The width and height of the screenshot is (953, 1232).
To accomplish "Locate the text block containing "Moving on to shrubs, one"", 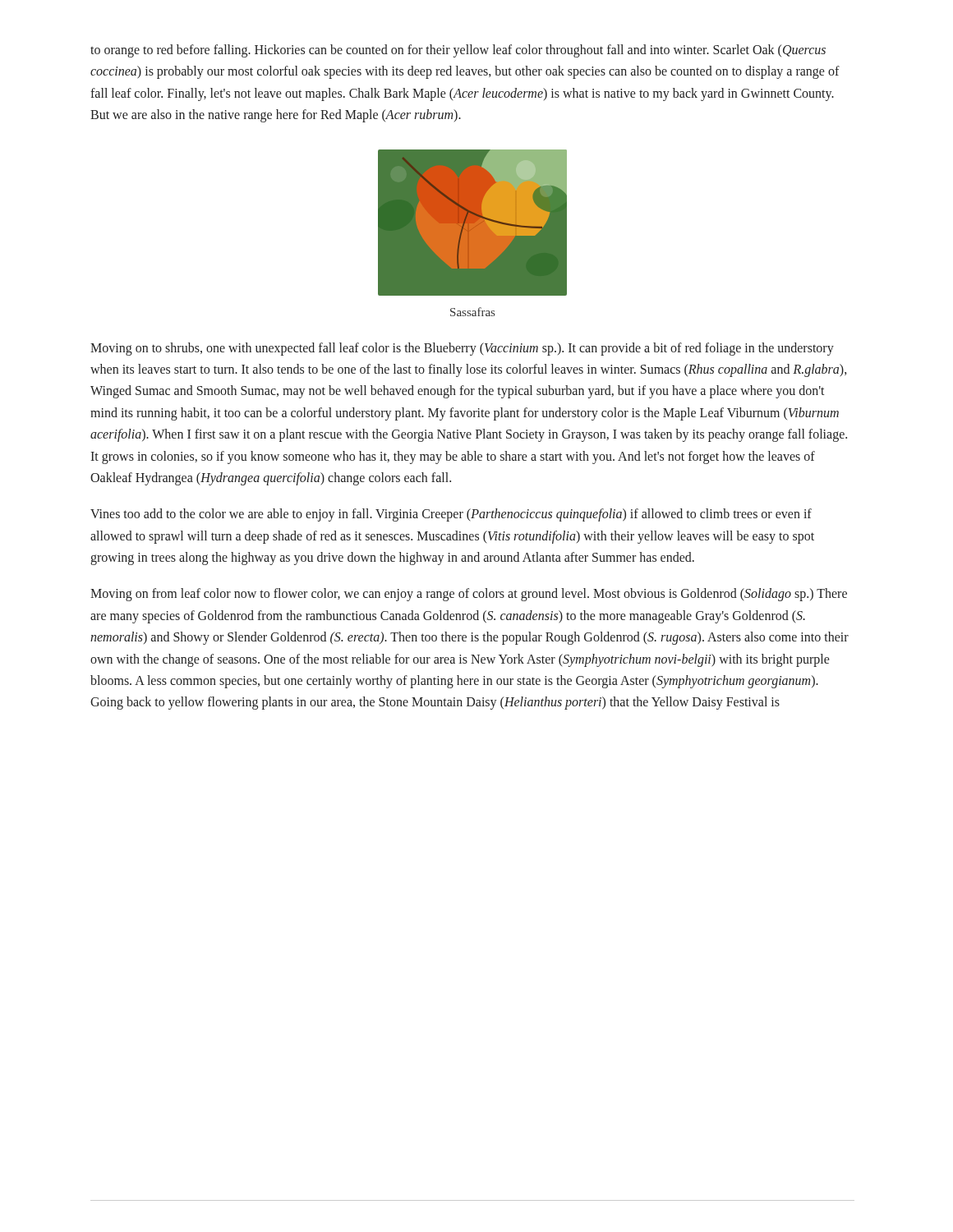I will [469, 413].
